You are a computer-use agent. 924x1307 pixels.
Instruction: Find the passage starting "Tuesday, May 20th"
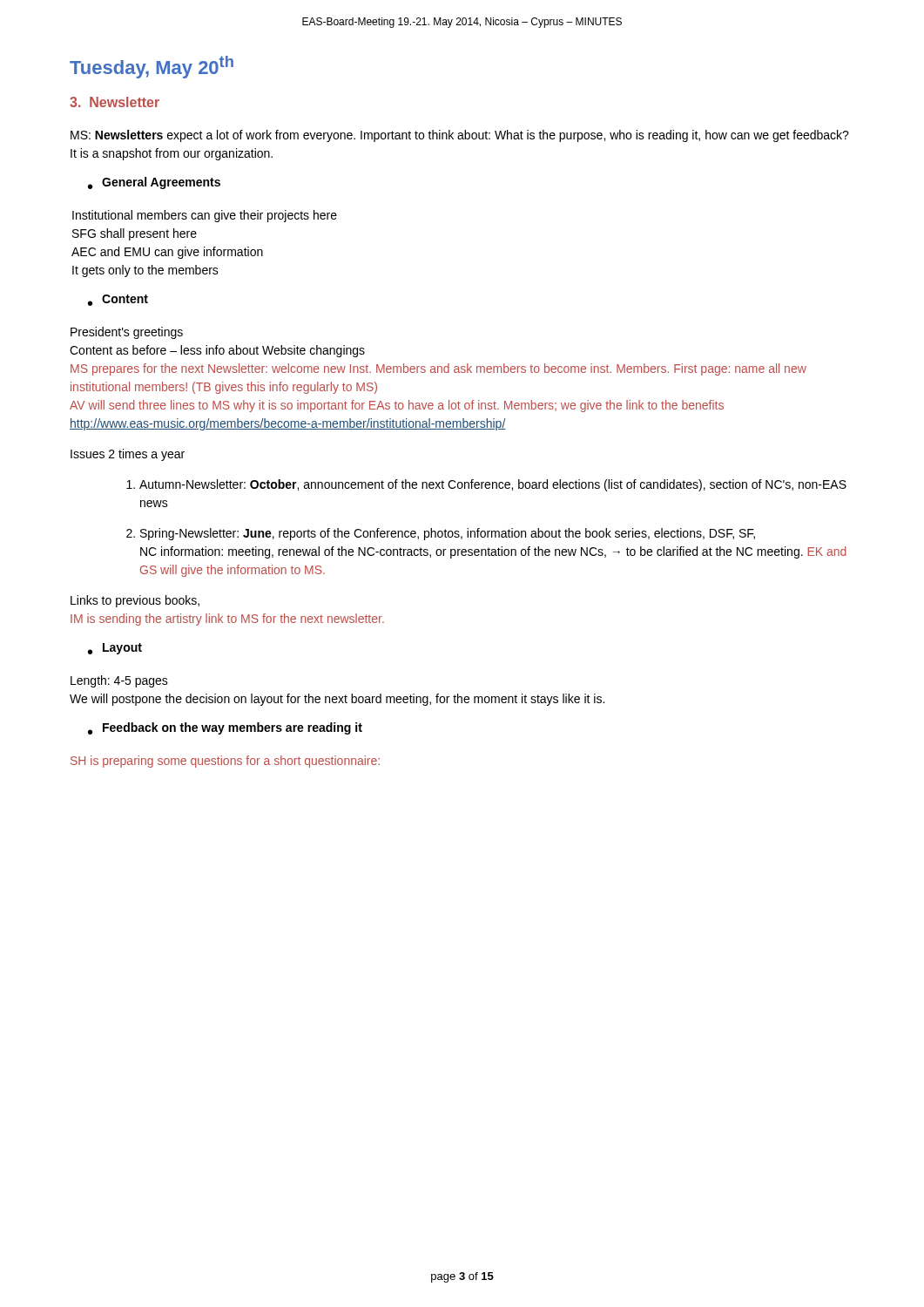point(152,65)
